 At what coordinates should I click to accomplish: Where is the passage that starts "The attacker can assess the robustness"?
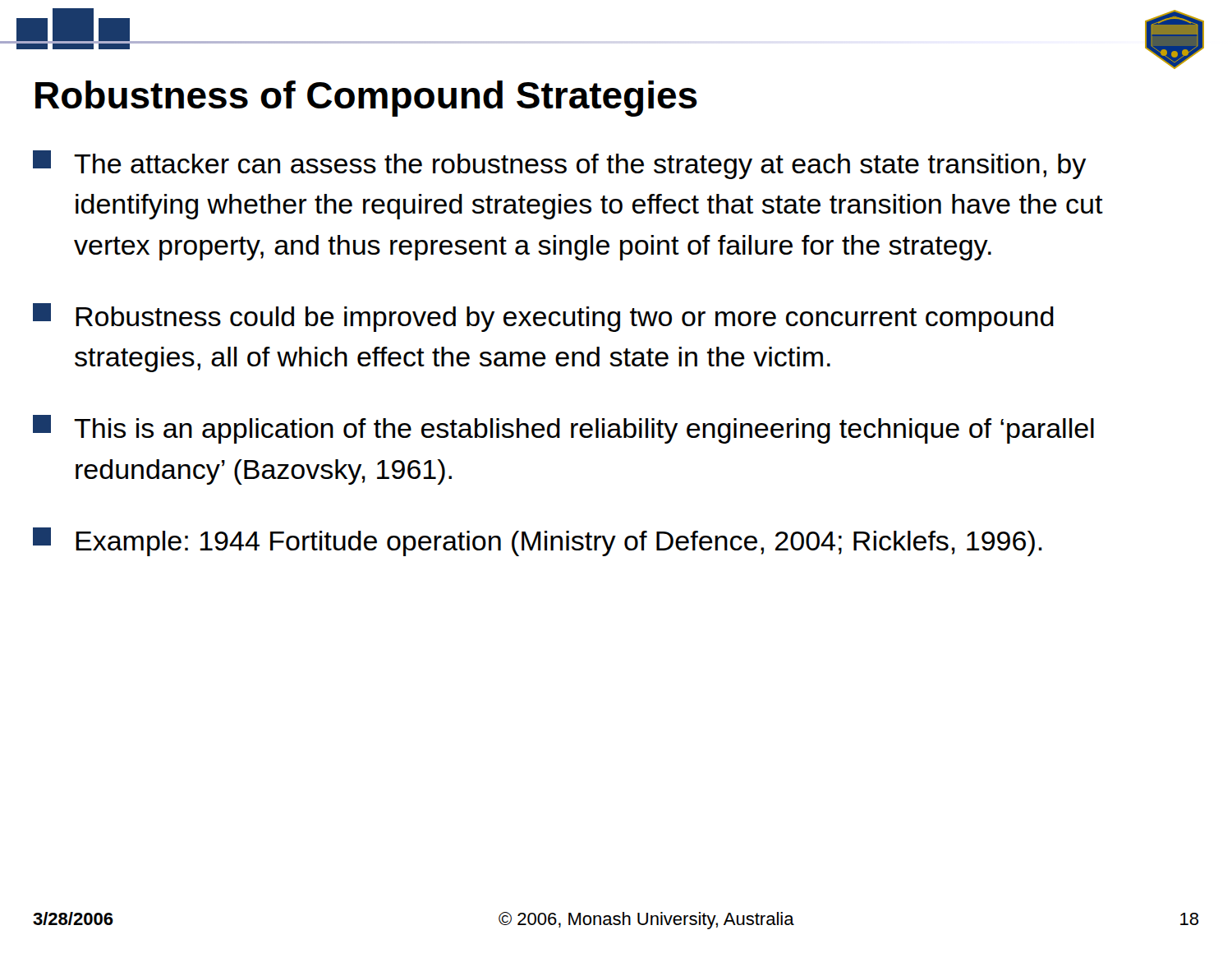click(608, 205)
